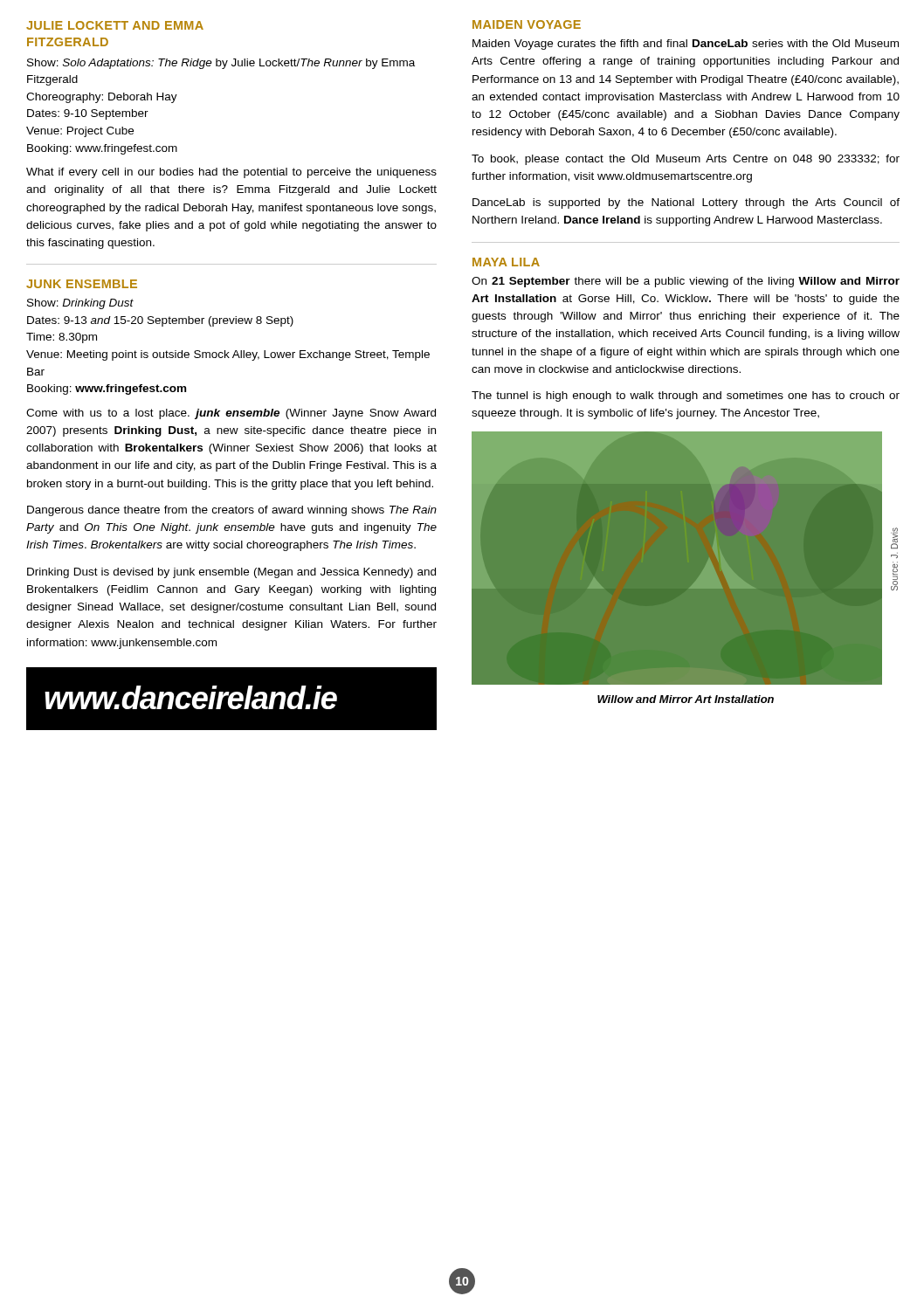Navigate to the block starting "Dangerous dance theatre from"
The height and width of the screenshot is (1310, 924).
(231, 527)
